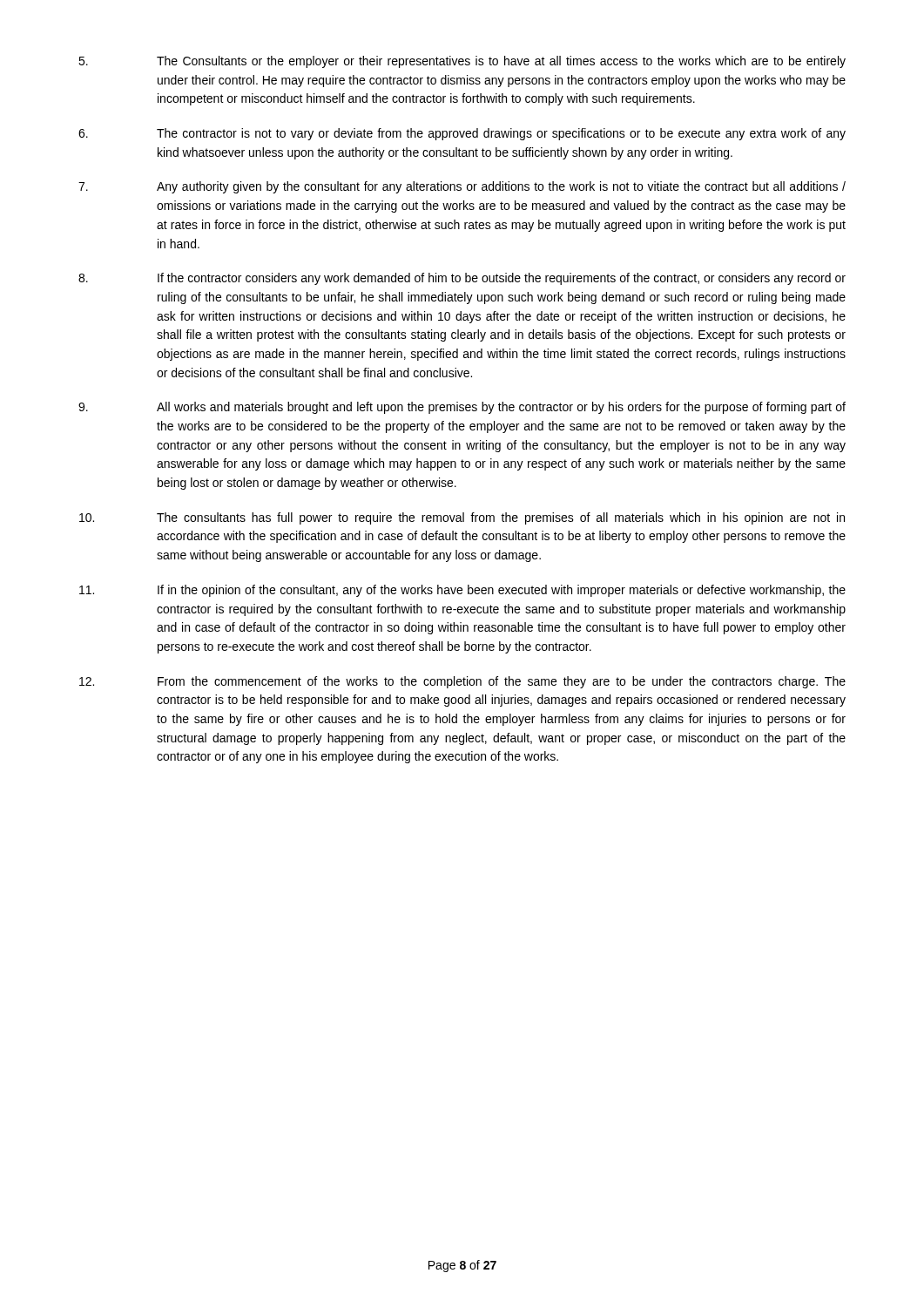Click on the element starting "7. Any authority"
This screenshot has height=1307, width=924.
coord(462,216)
